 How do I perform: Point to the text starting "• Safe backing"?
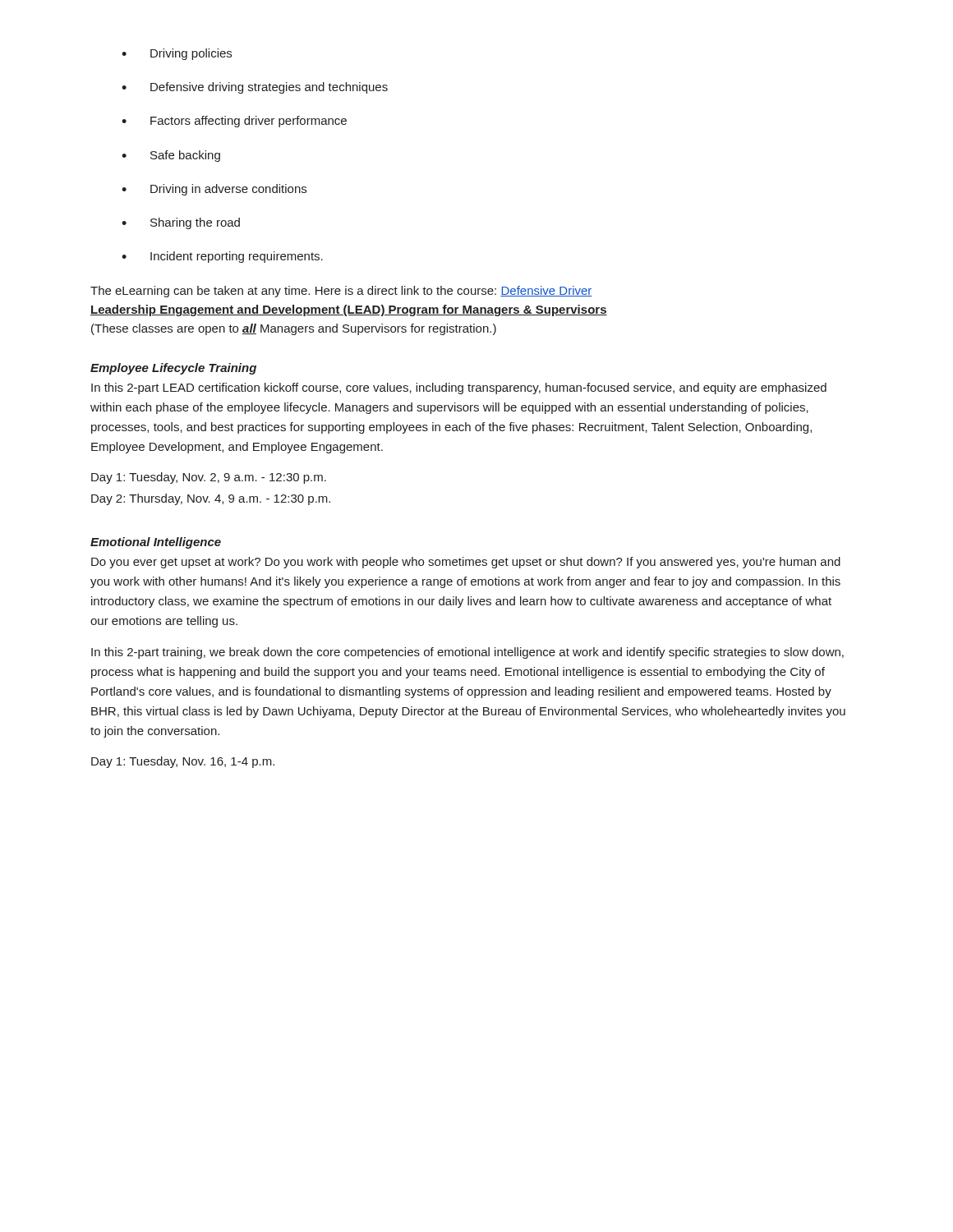tap(171, 156)
